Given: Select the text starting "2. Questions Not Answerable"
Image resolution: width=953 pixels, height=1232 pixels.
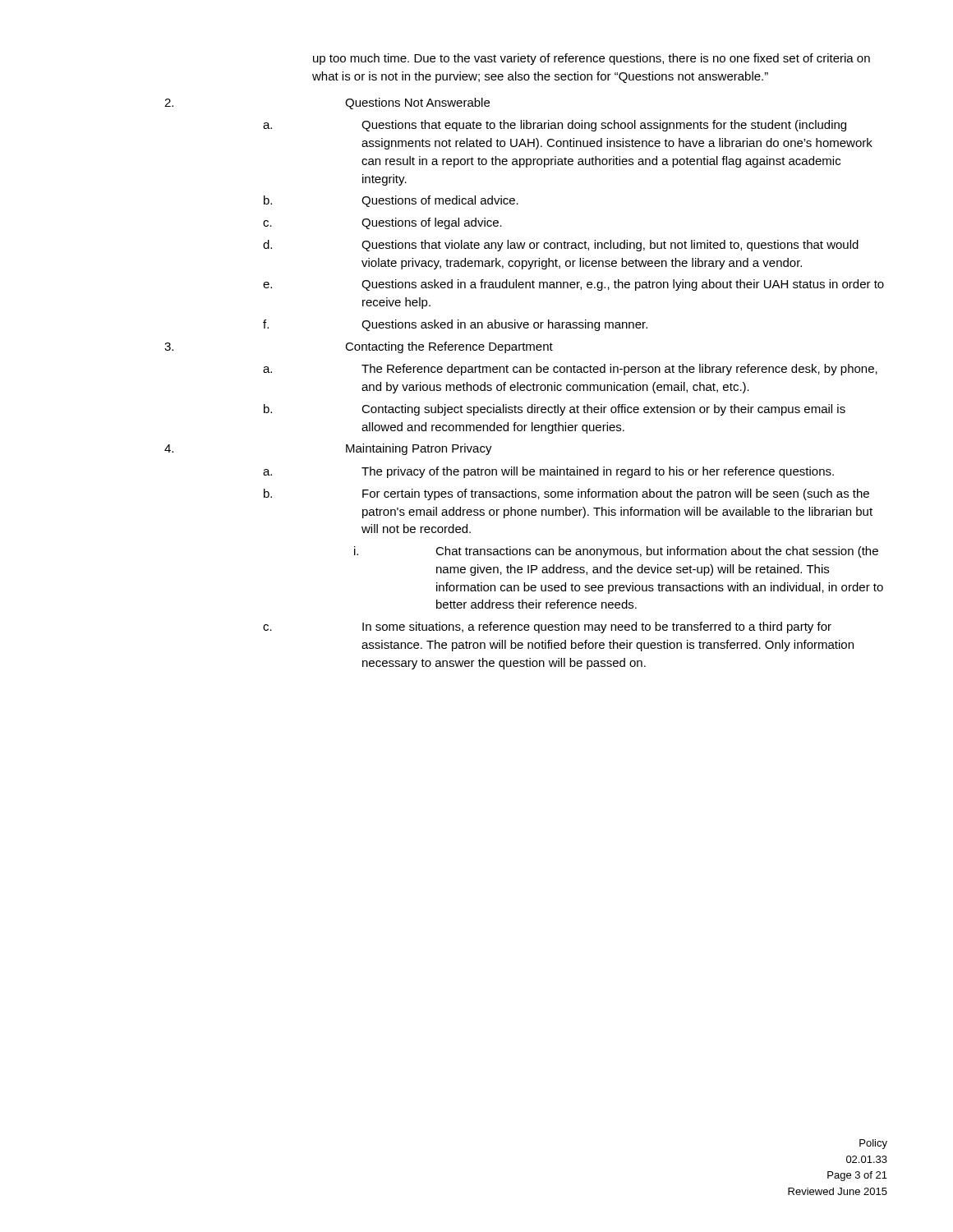Looking at the screenshot, I should [485, 102].
